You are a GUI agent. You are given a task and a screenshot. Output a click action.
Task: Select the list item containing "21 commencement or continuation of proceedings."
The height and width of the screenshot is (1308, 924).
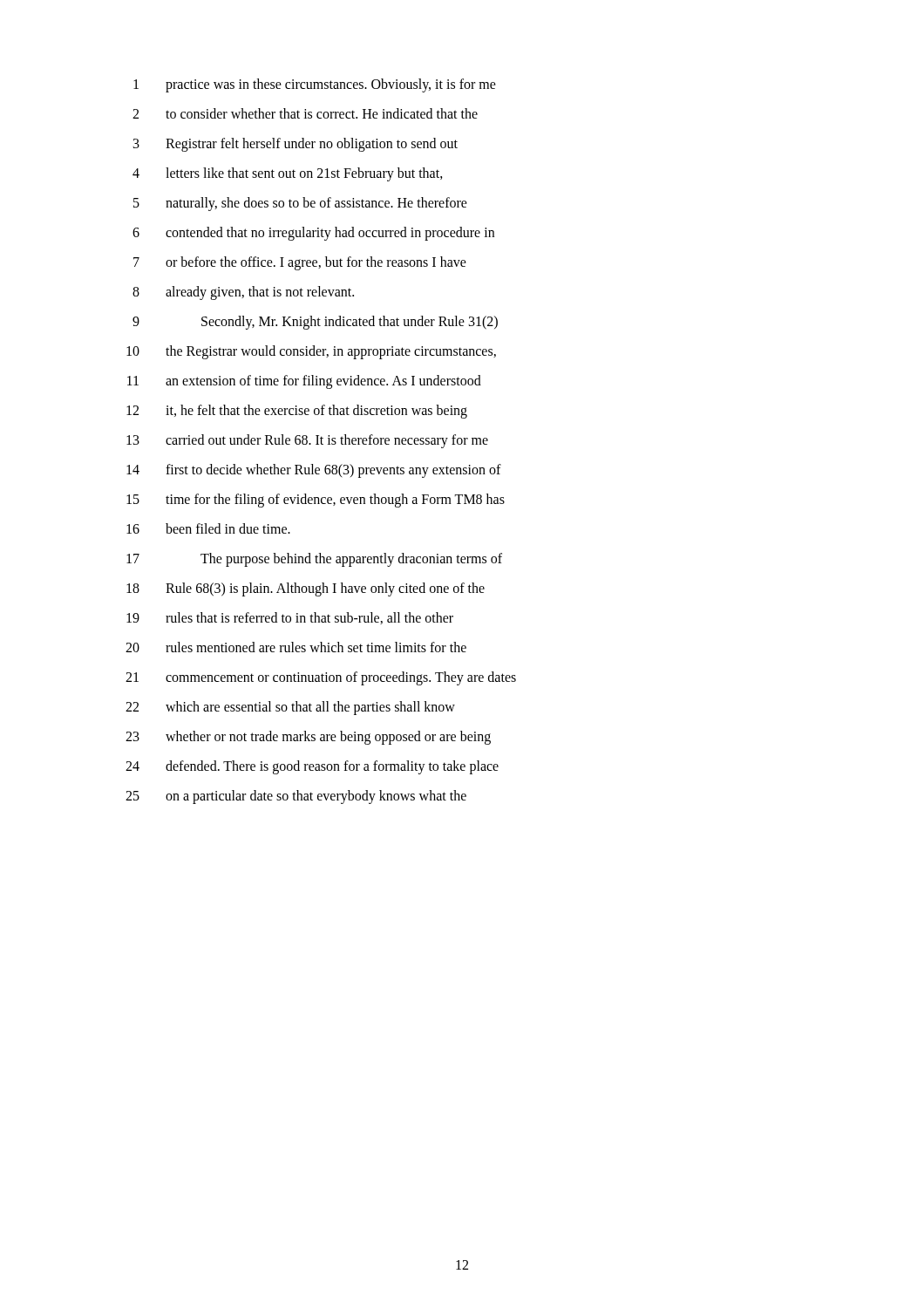(x=471, y=678)
